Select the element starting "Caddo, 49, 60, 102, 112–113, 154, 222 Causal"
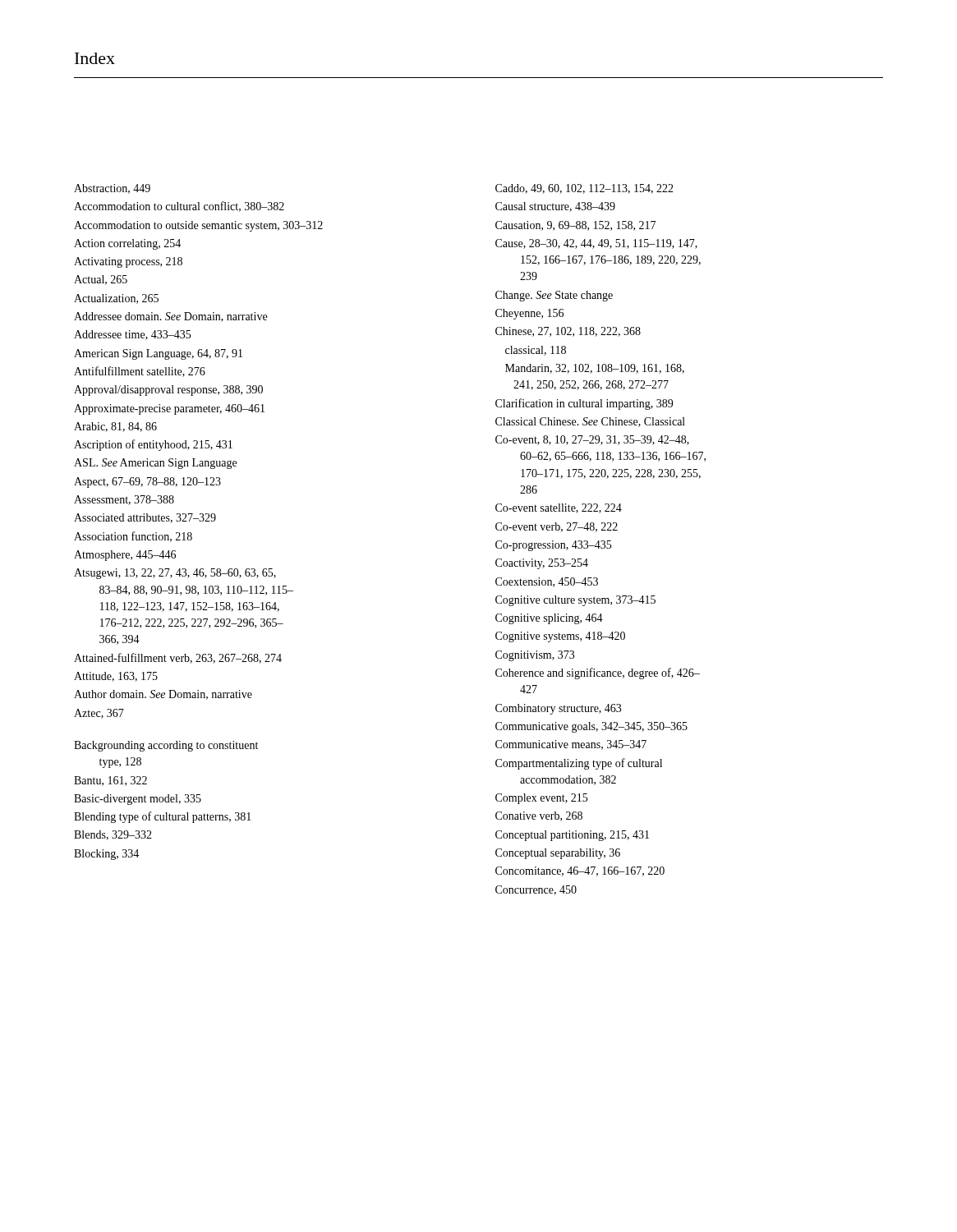 [x=584, y=189]
